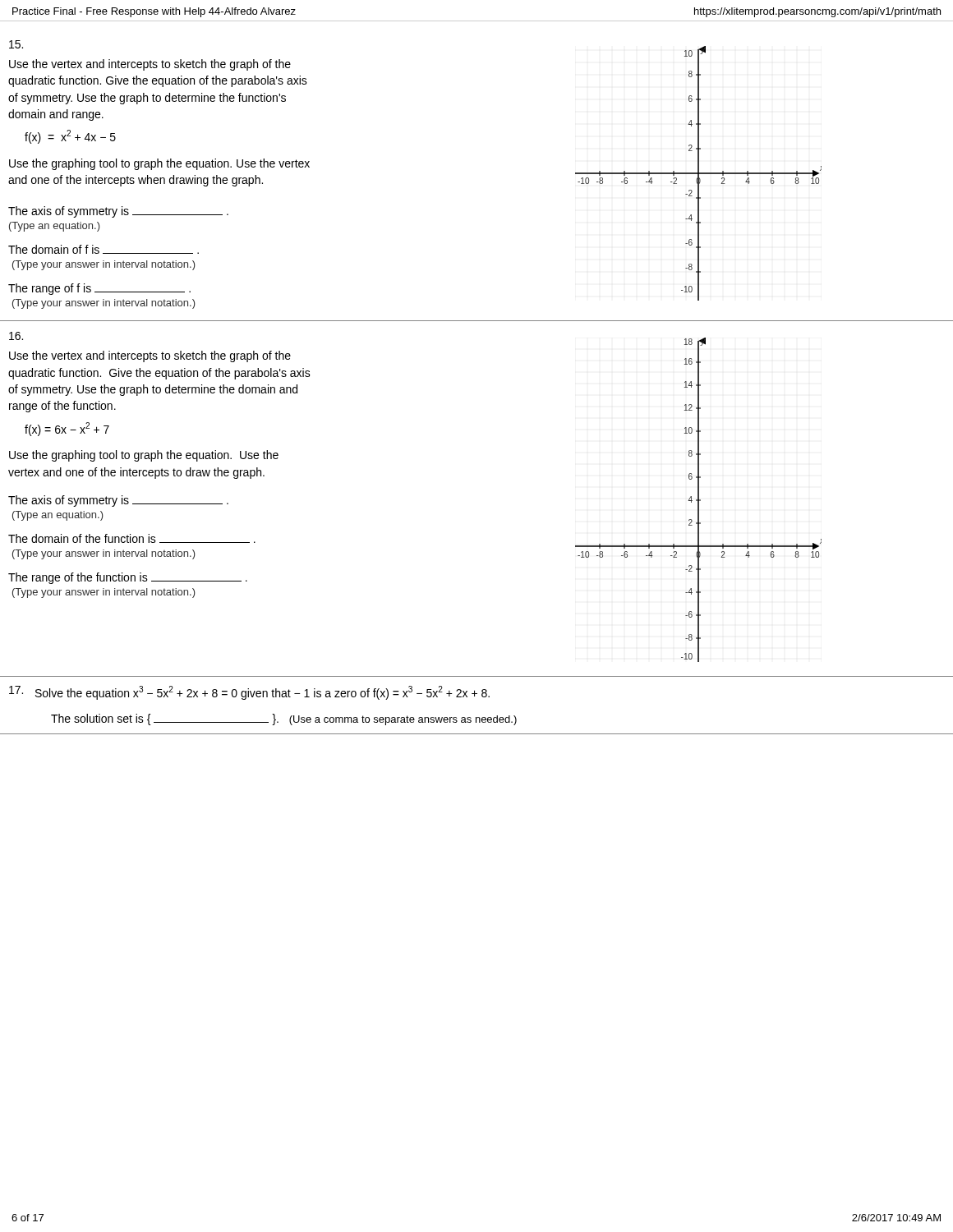
Task: Find the formula on this page that starts "f(x) = 6x −"
Action: tap(67, 428)
